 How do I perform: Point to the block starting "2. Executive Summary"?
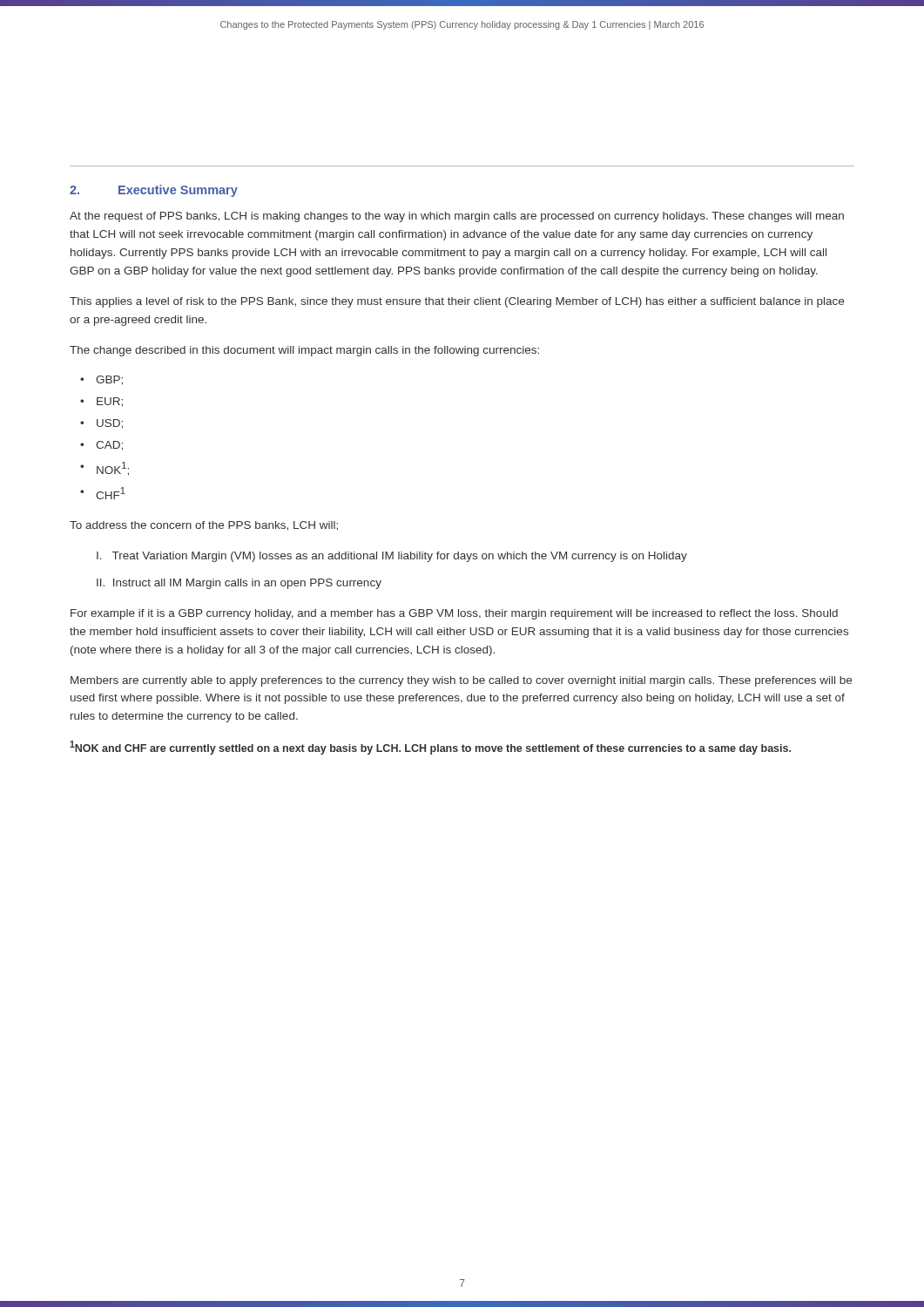click(154, 190)
